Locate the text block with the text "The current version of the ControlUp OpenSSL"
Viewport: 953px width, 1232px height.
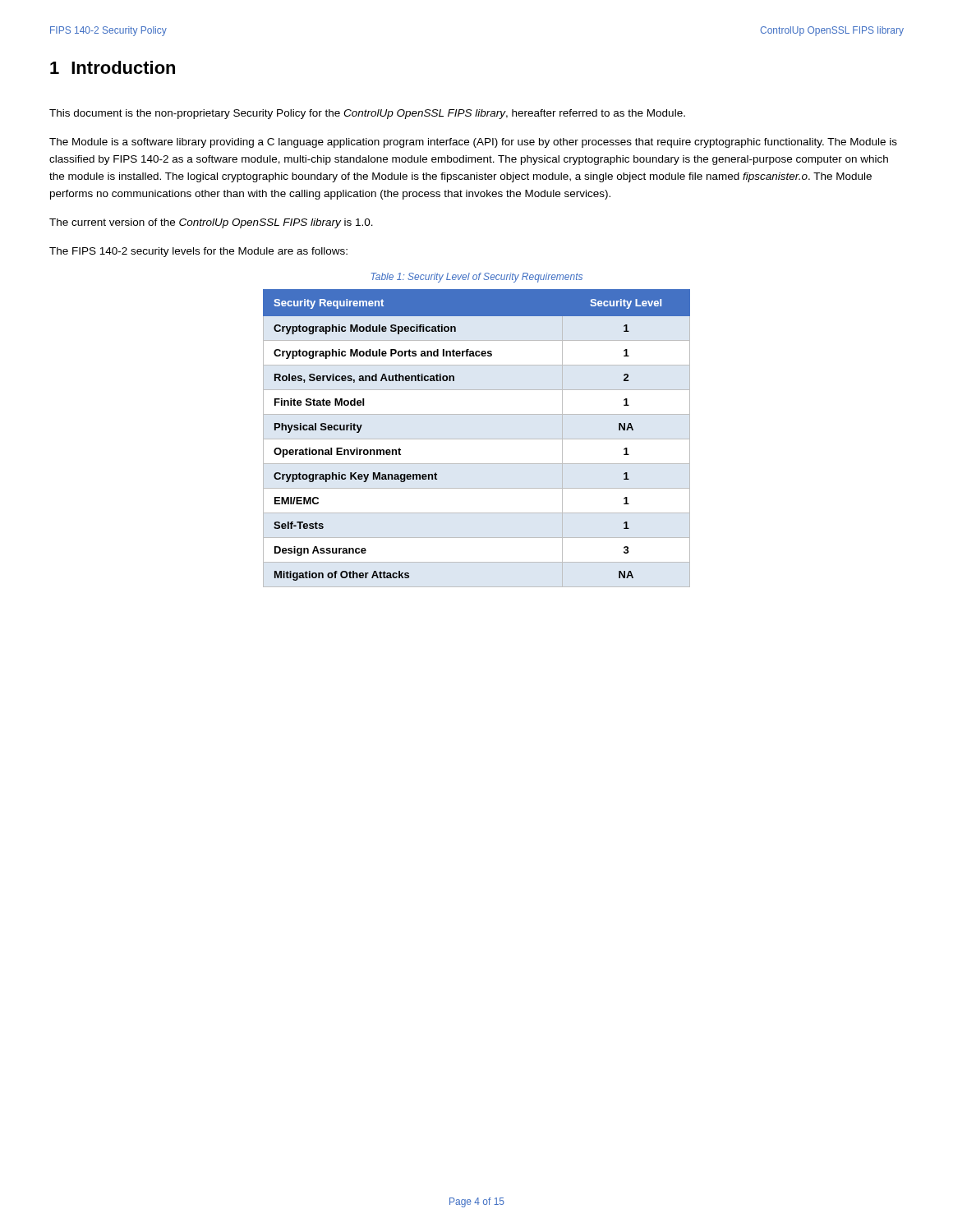211,222
